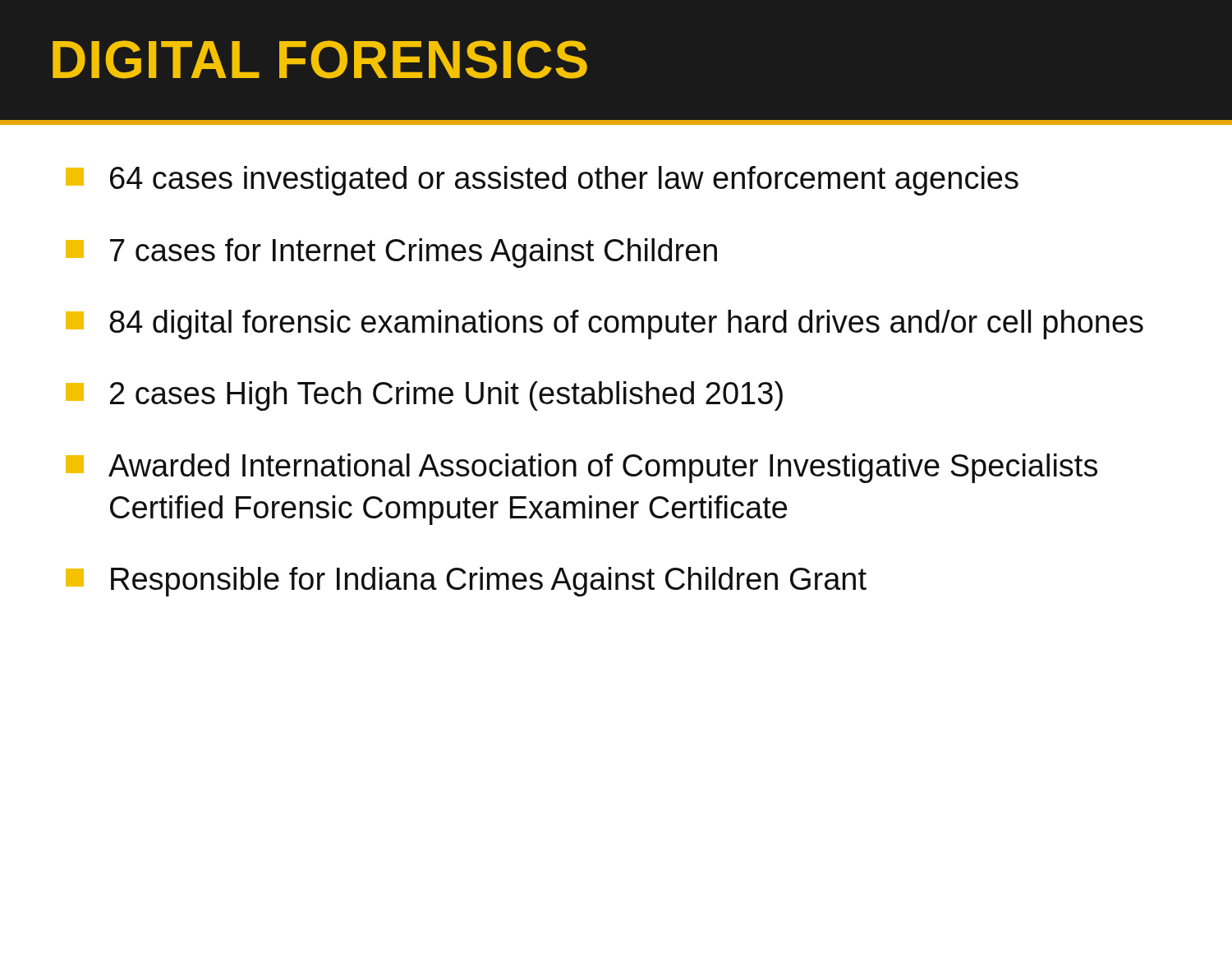Screen dimensions: 953x1232
Task: Locate the list item containing "64 cases investigated"
Action: (616, 179)
